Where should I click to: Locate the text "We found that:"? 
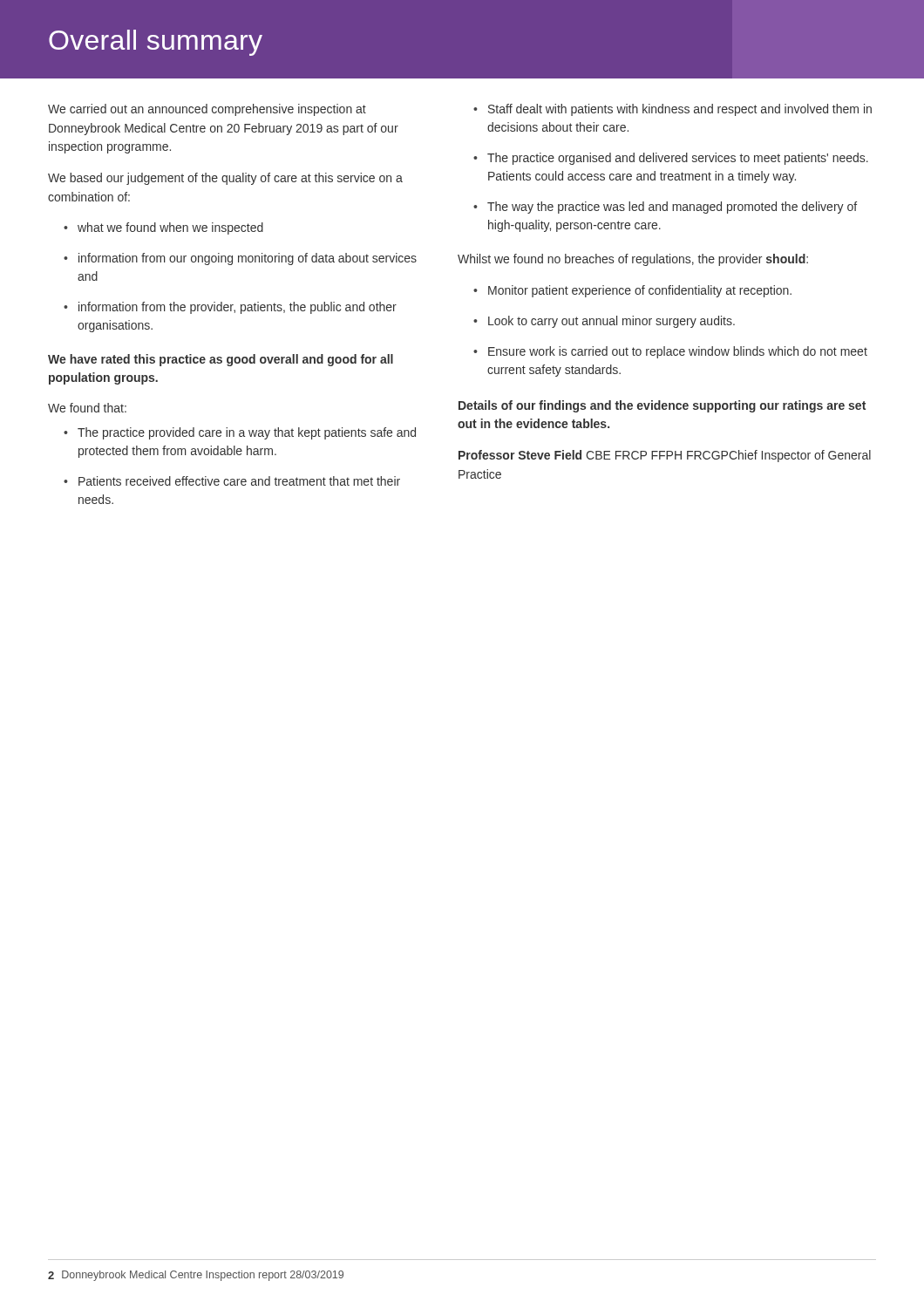click(x=87, y=408)
